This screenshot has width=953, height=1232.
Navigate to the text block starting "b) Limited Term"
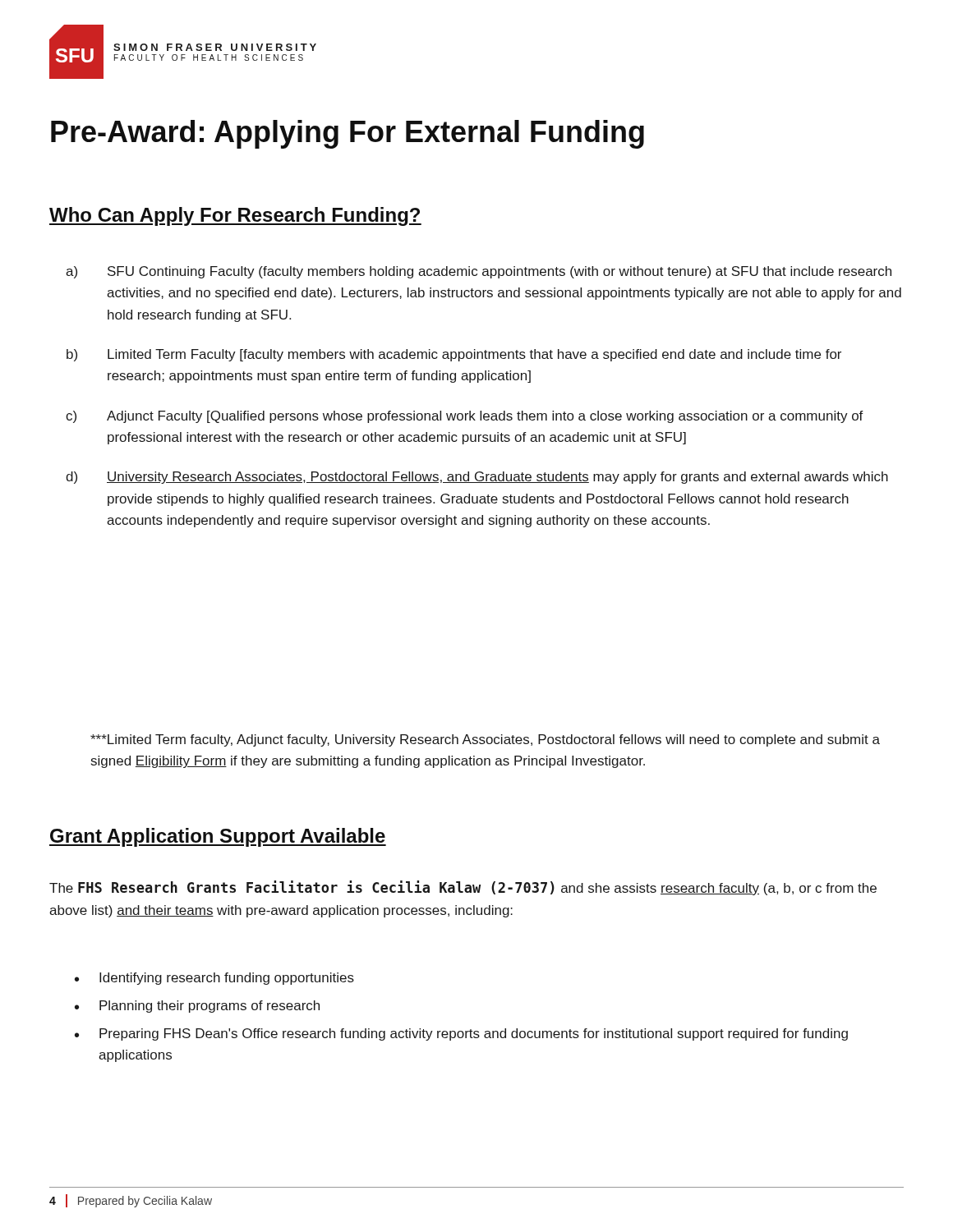pos(485,366)
